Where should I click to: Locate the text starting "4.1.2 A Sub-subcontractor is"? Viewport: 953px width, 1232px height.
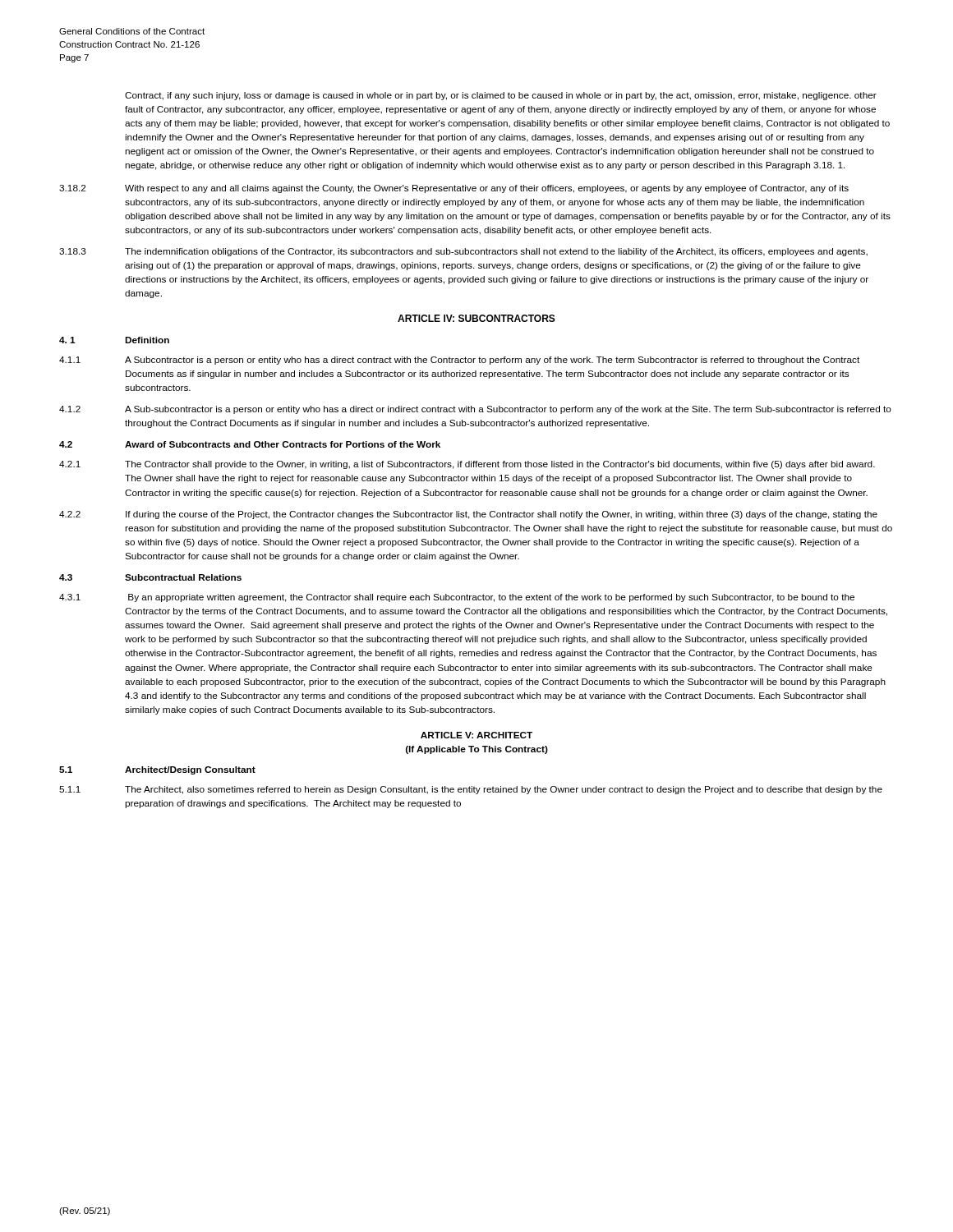476,417
